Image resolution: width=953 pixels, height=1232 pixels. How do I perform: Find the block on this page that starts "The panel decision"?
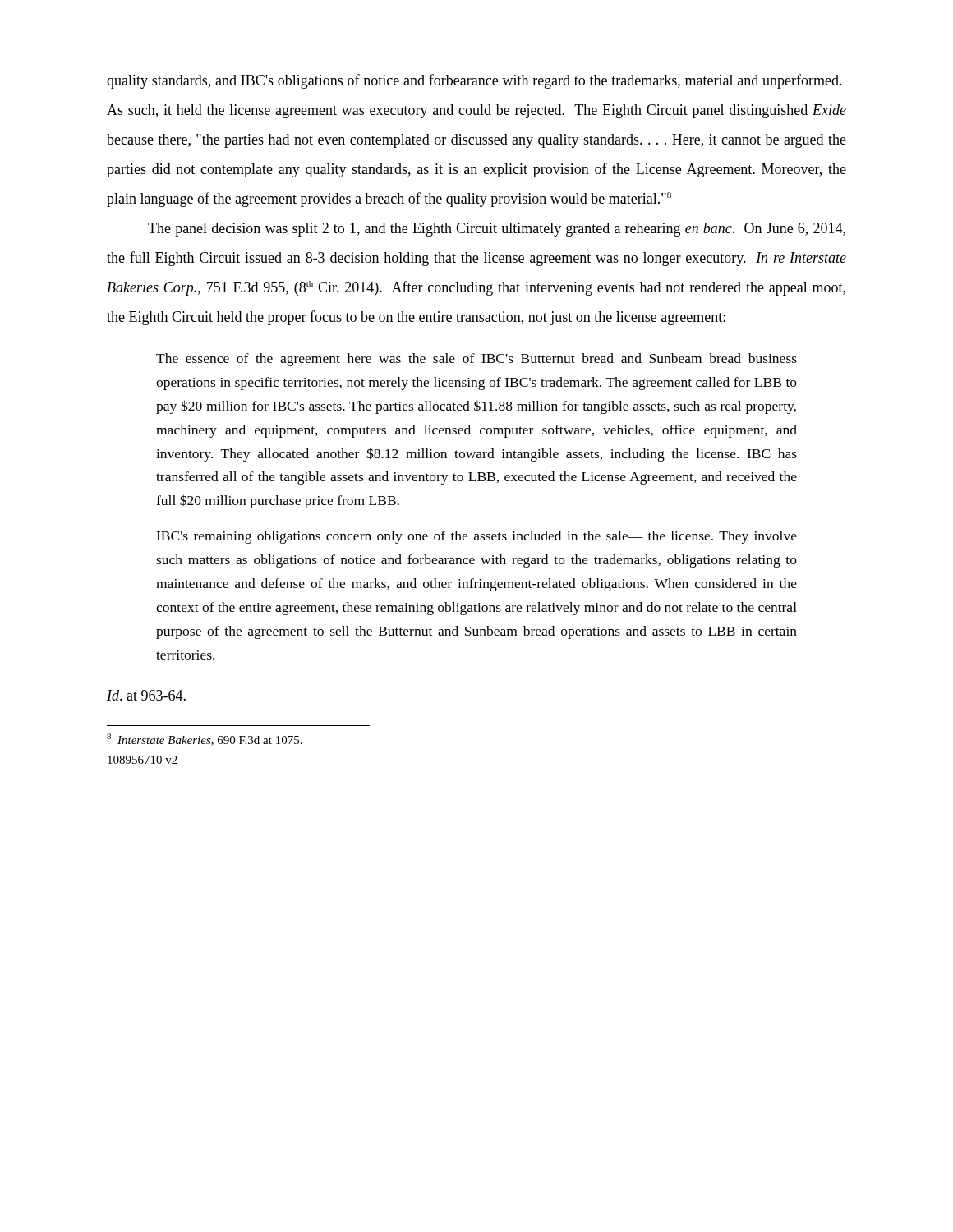(x=476, y=273)
